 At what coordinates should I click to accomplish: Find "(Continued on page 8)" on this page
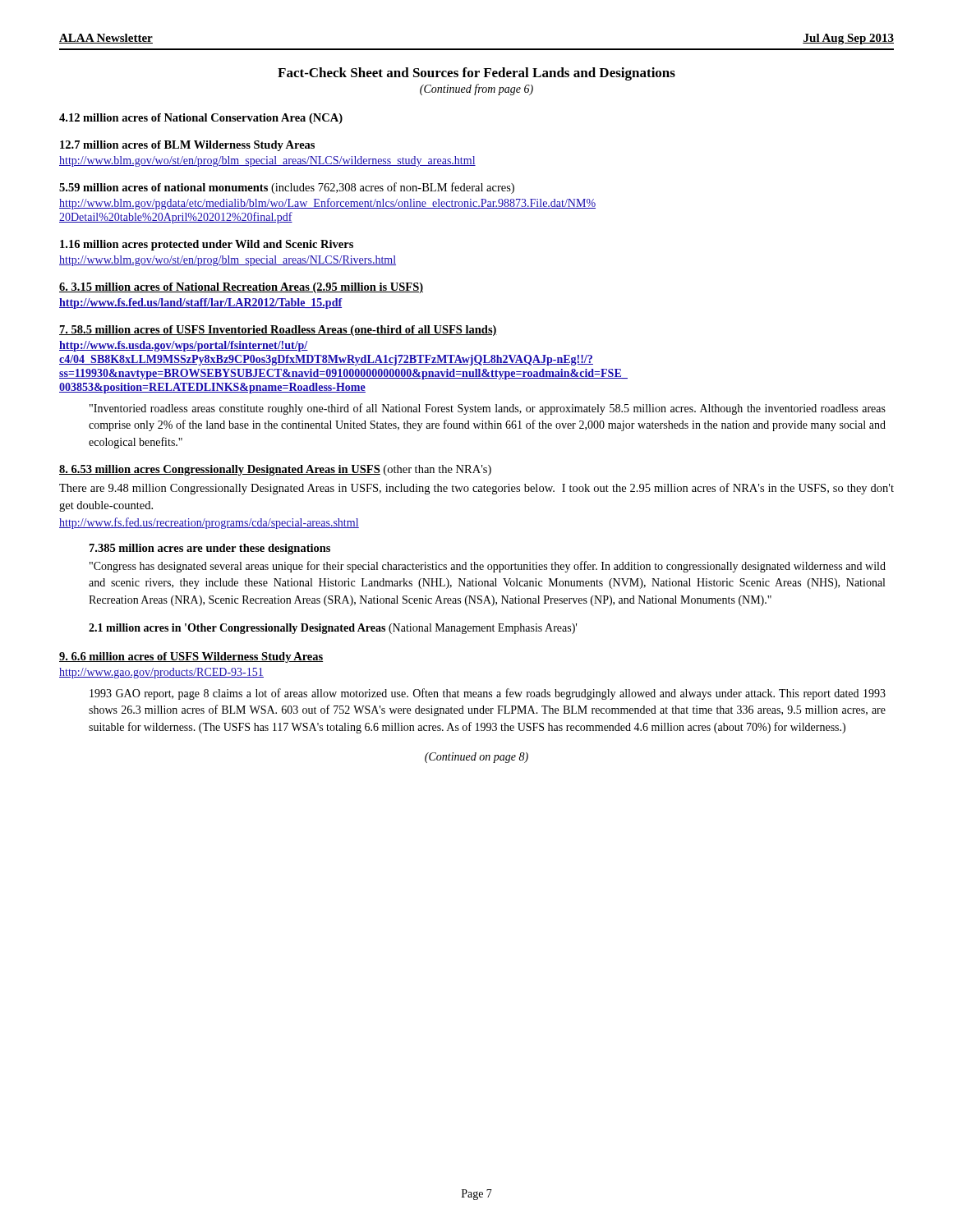coord(476,757)
